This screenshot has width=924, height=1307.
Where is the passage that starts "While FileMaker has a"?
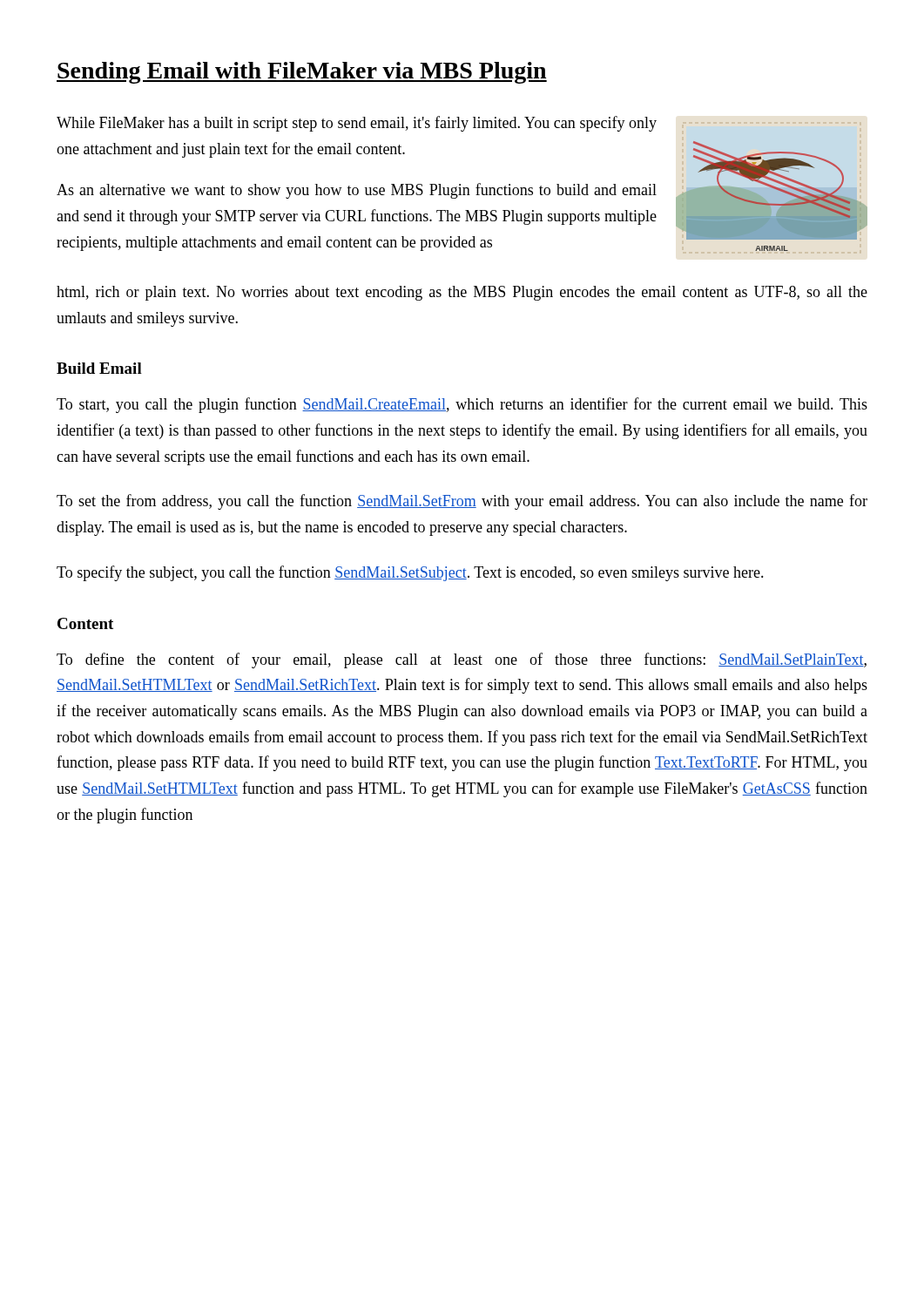462,221
